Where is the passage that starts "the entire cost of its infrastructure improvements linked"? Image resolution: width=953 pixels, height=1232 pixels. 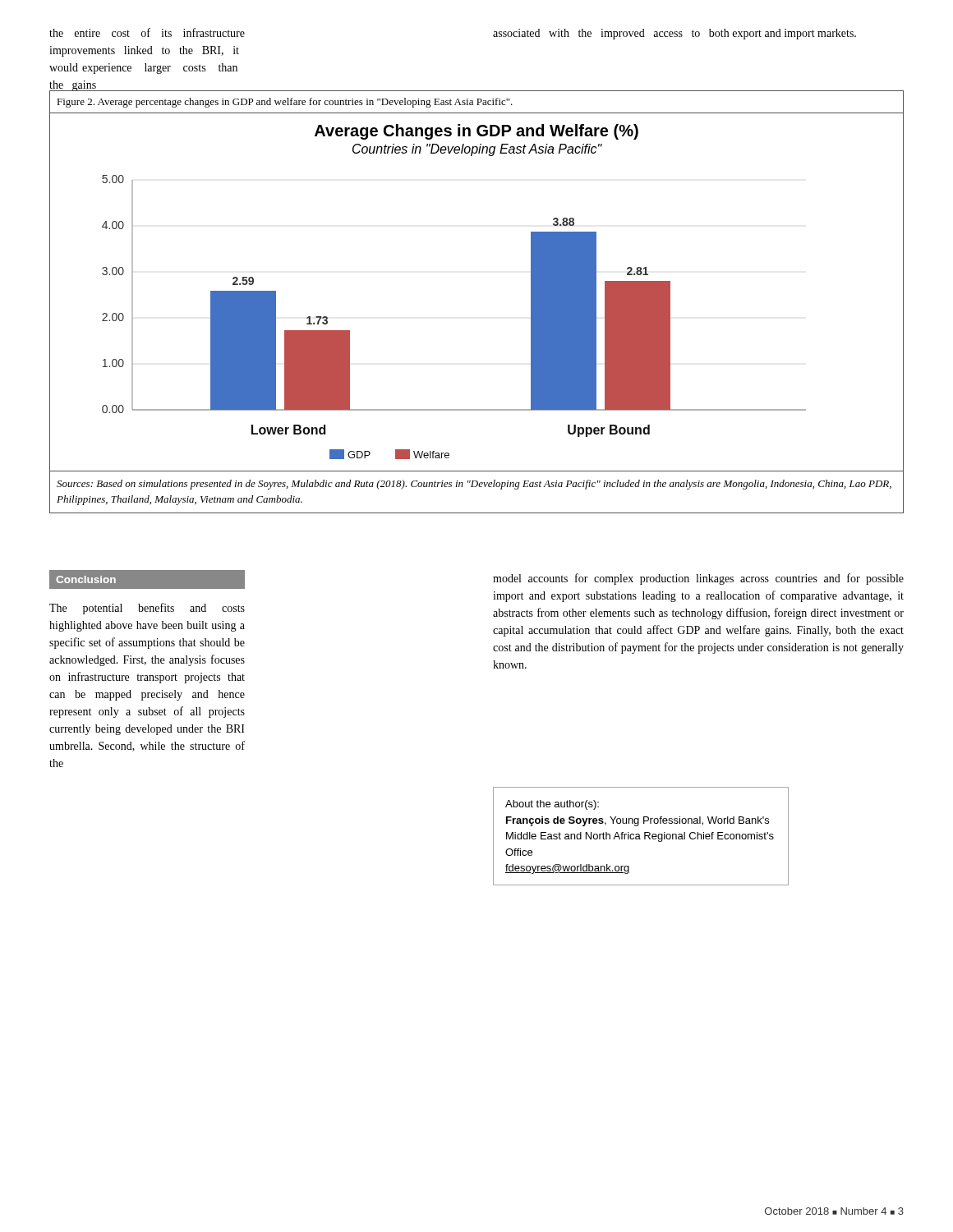tap(147, 59)
